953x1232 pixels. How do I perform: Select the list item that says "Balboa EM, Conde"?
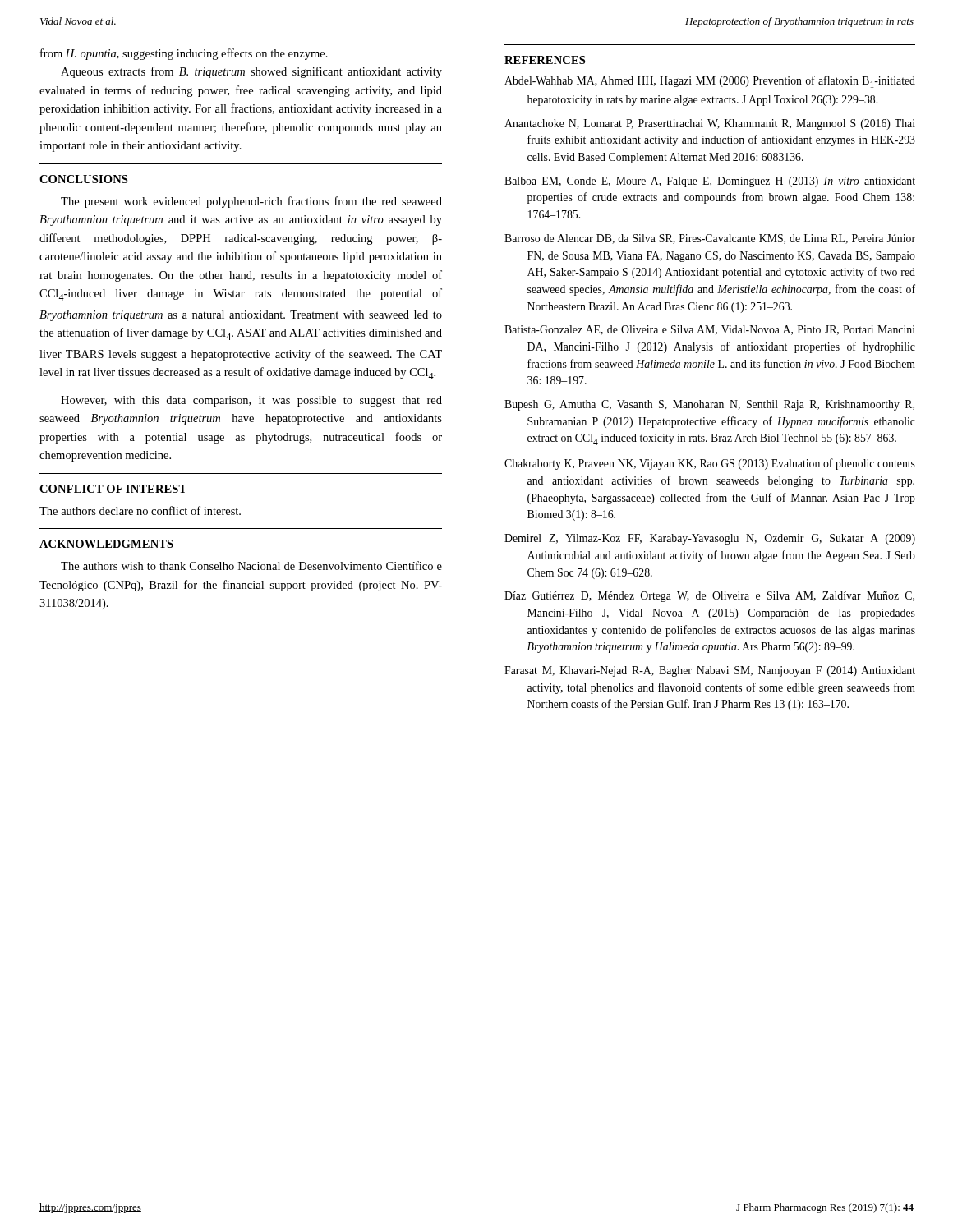click(710, 198)
